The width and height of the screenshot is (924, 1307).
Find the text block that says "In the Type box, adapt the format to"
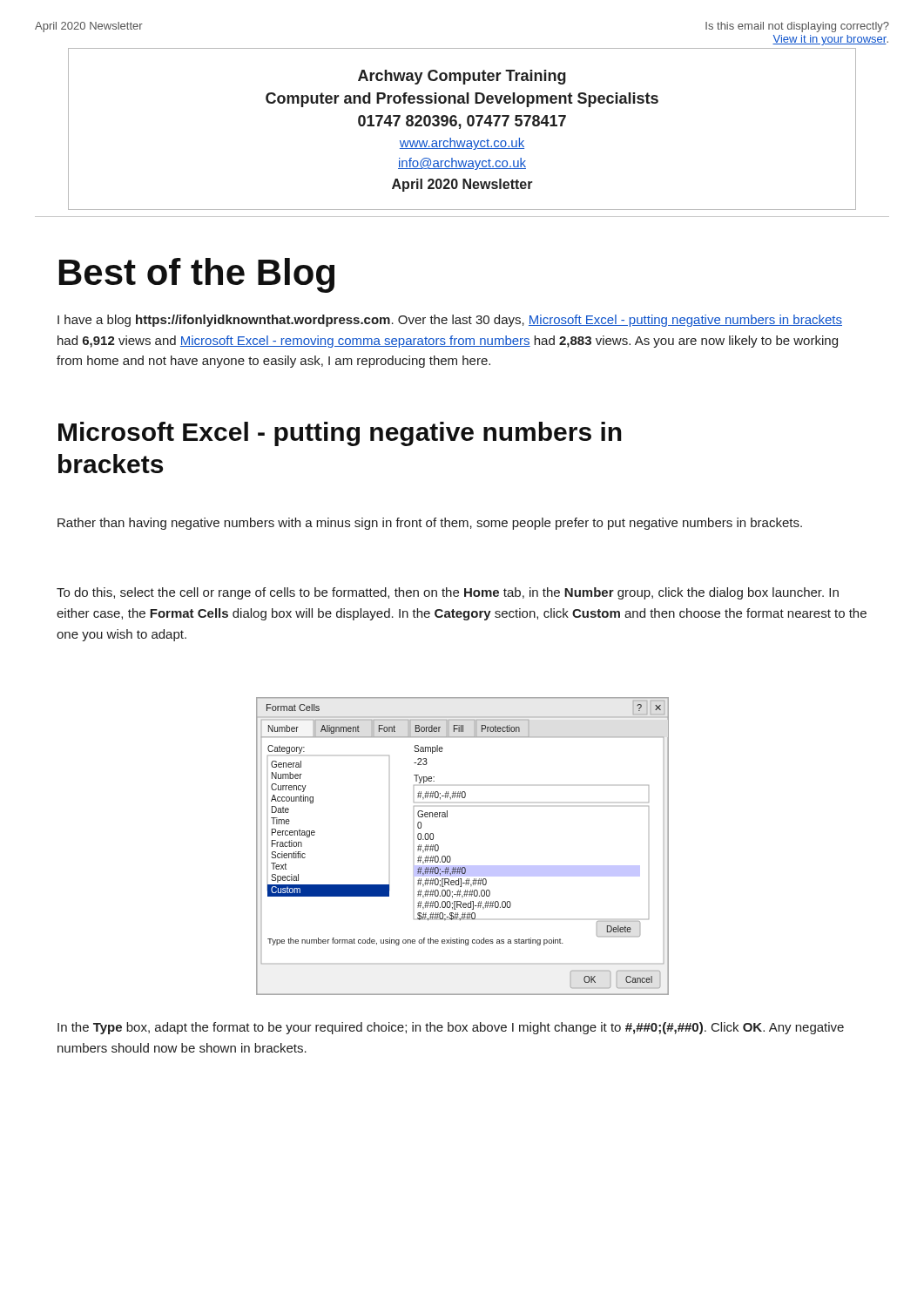[x=450, y=1037]
